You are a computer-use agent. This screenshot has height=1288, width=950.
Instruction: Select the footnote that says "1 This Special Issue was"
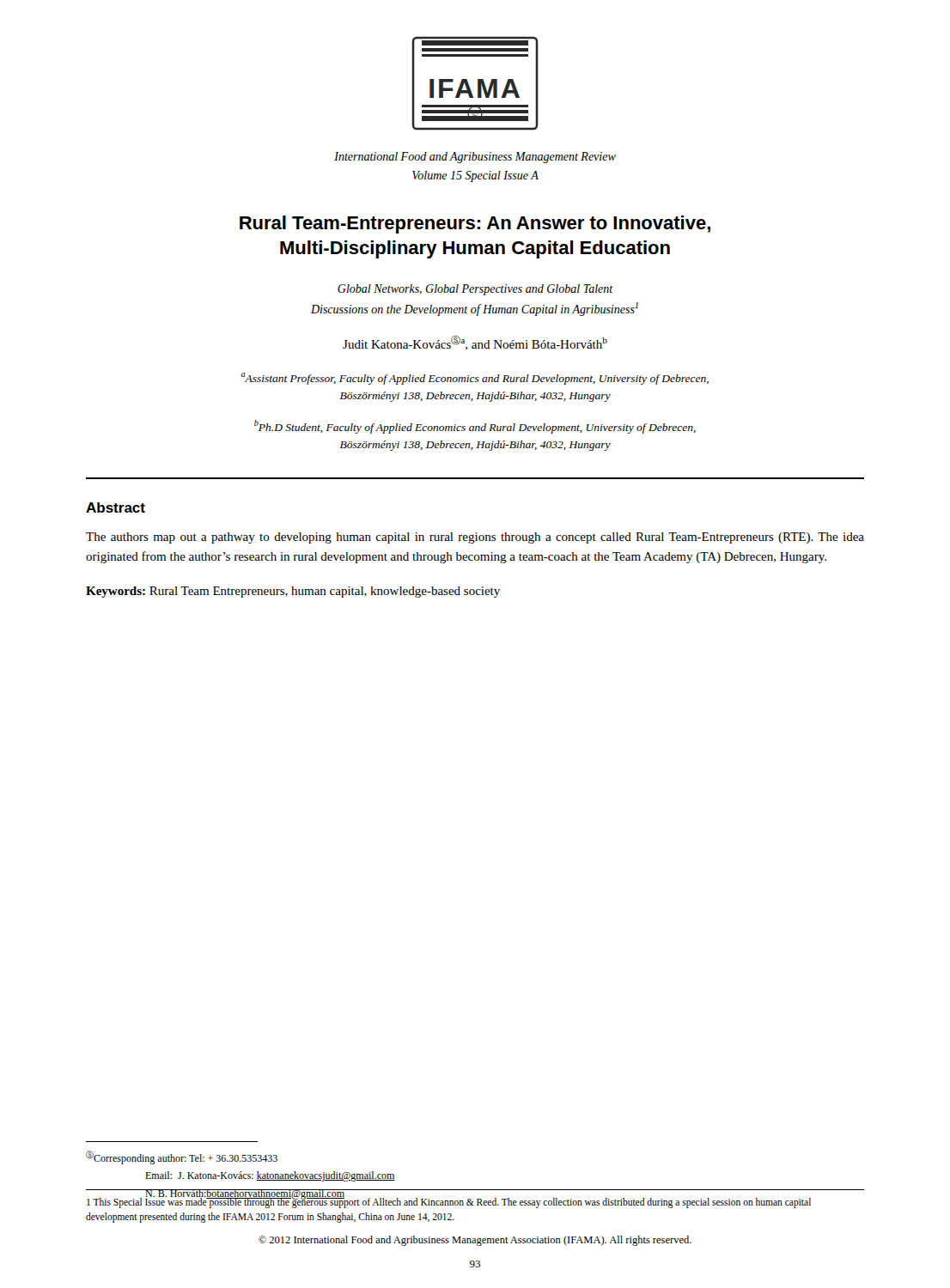tap(448, 1209)
